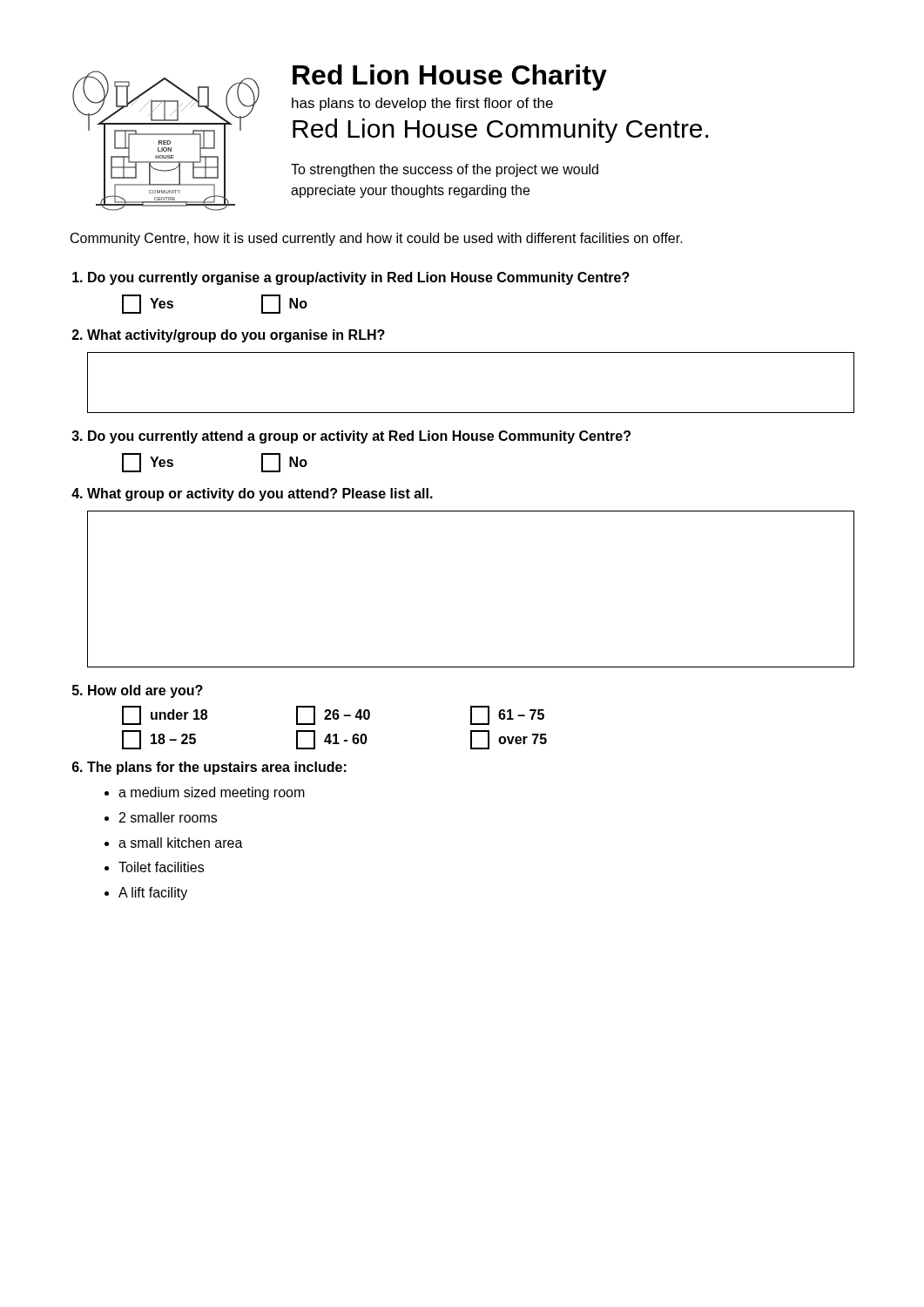
Task: Click on the region starting "a medium sized meeting room"
Action: (x=212, y=792)
